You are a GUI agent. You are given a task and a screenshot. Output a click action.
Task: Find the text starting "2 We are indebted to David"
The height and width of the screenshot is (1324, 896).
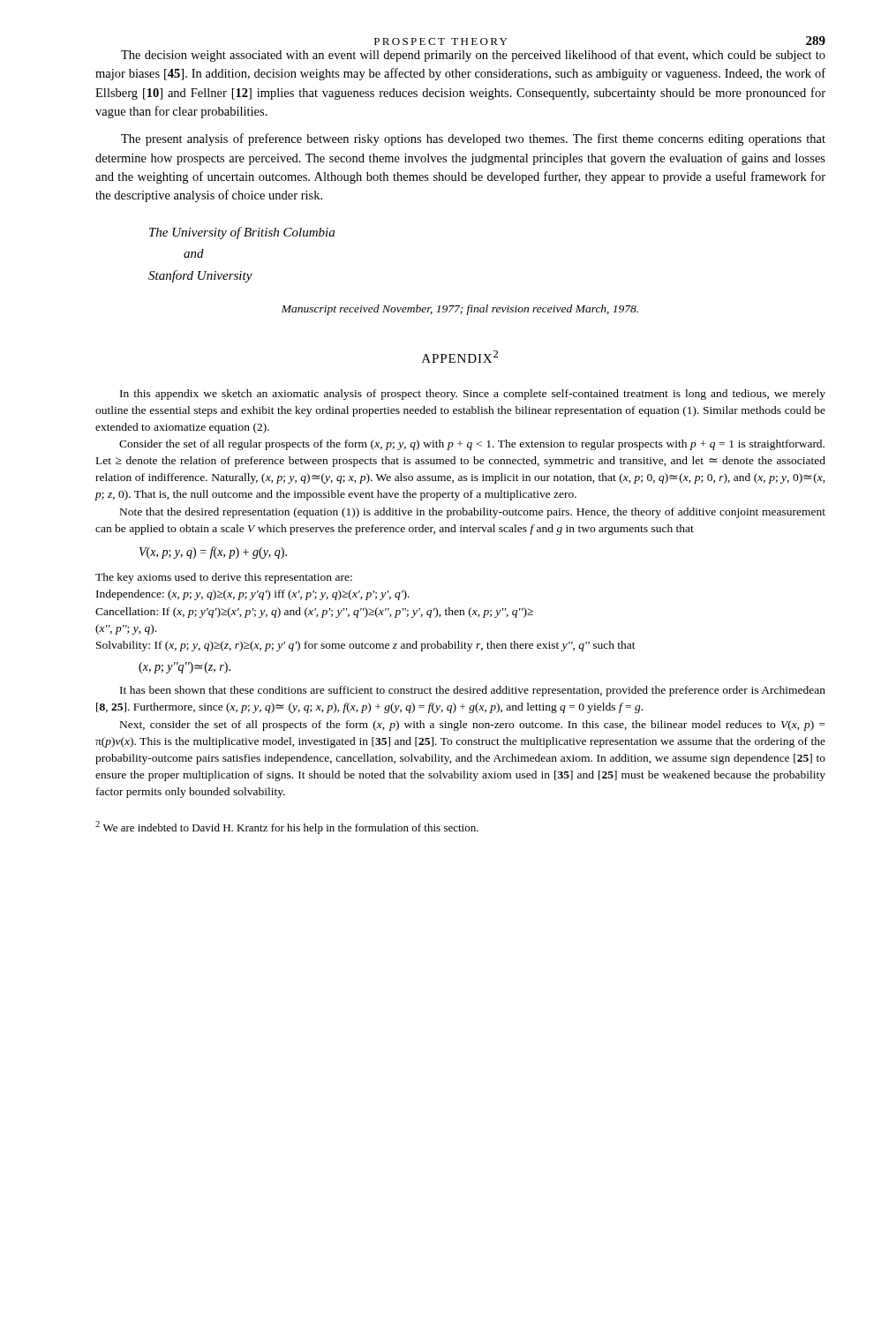[287, 827]
